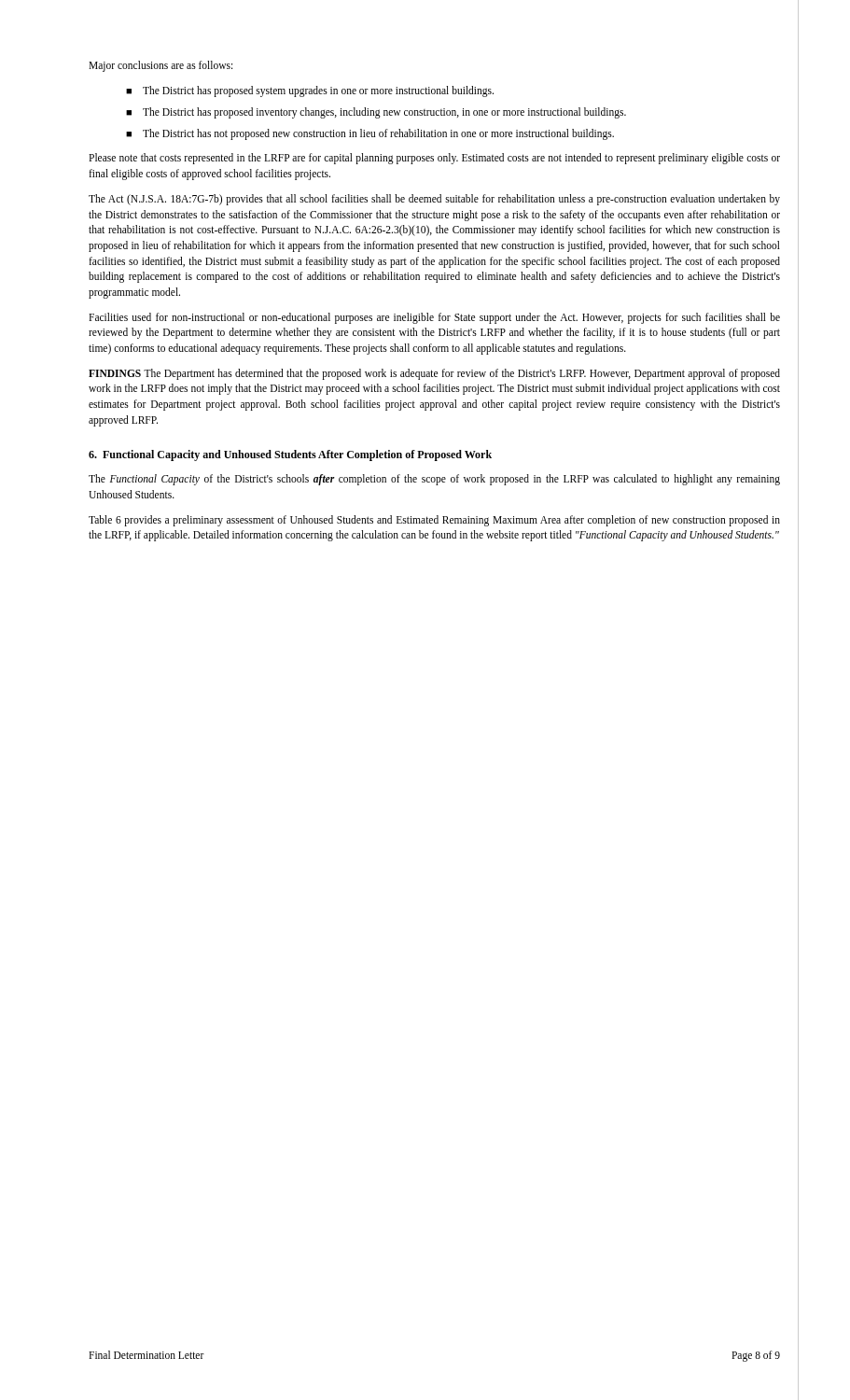Click on the text block containing "The Act (N.J.S.A. 18A:7G-7b) provides"

[x=434, y=245]
